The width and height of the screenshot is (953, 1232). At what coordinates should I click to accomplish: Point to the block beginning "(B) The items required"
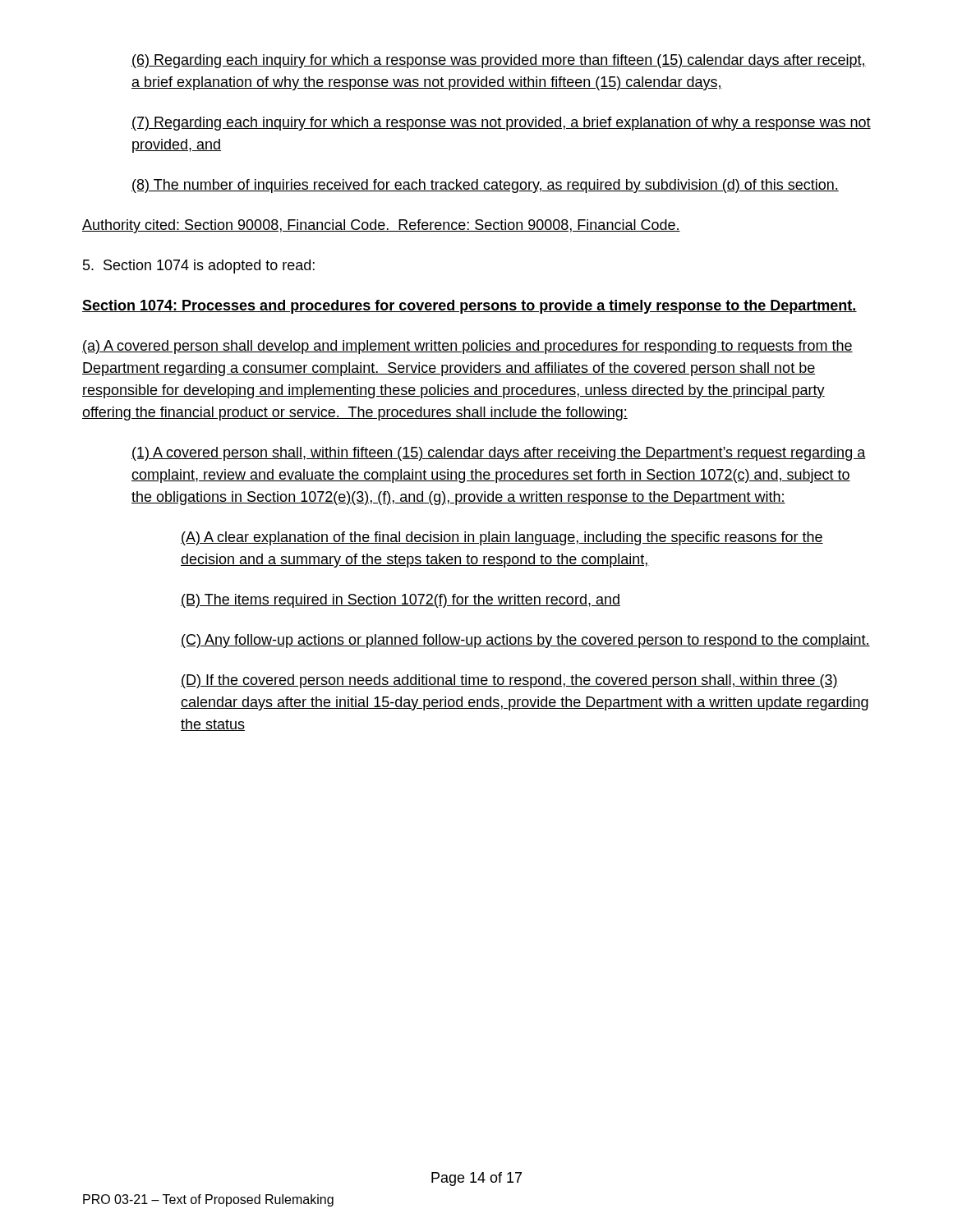(x=526, y=600)
